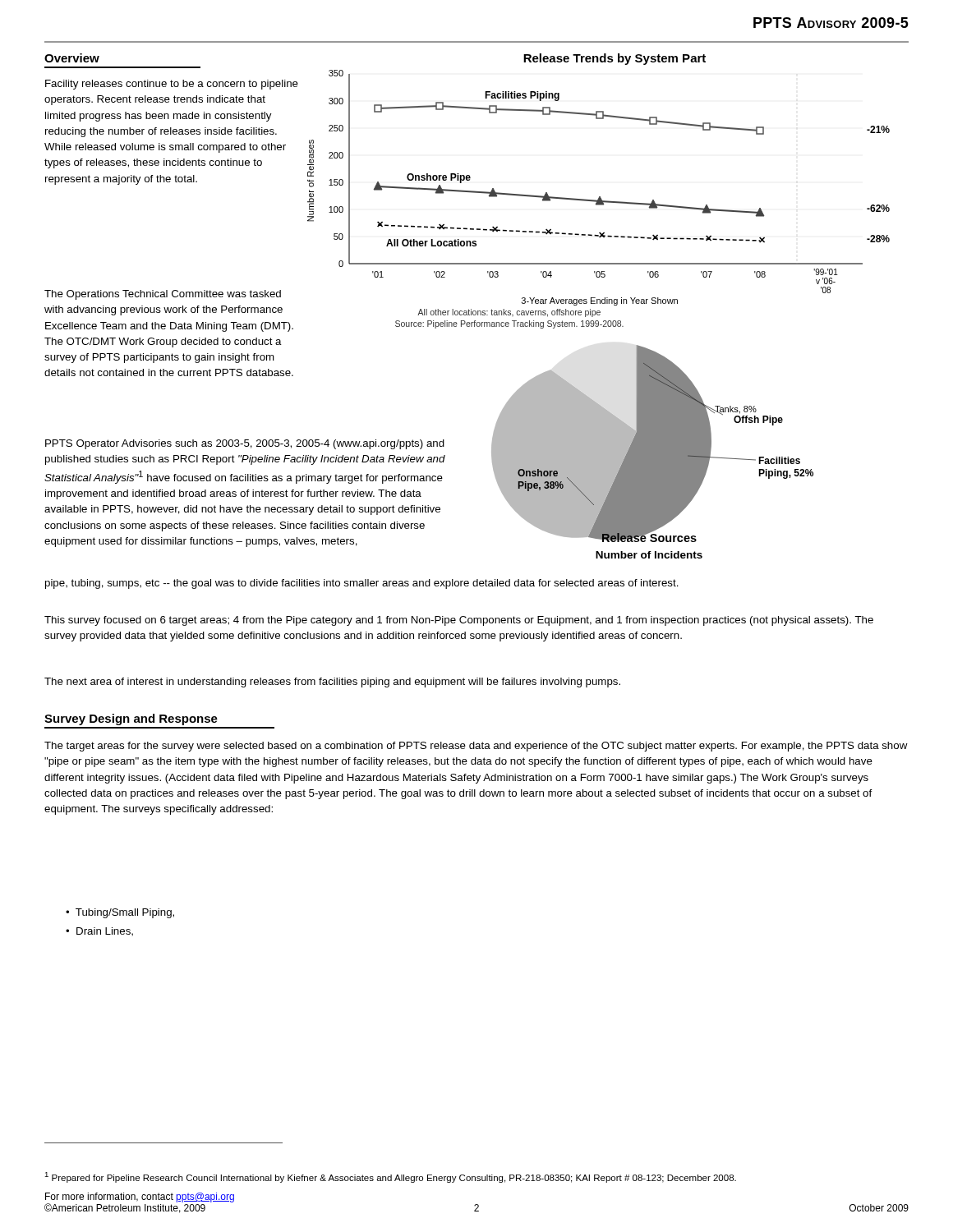Click on the list item containing "• Drain Lines,"
This screenshot has width=953, height=1232.
[100, 931]
